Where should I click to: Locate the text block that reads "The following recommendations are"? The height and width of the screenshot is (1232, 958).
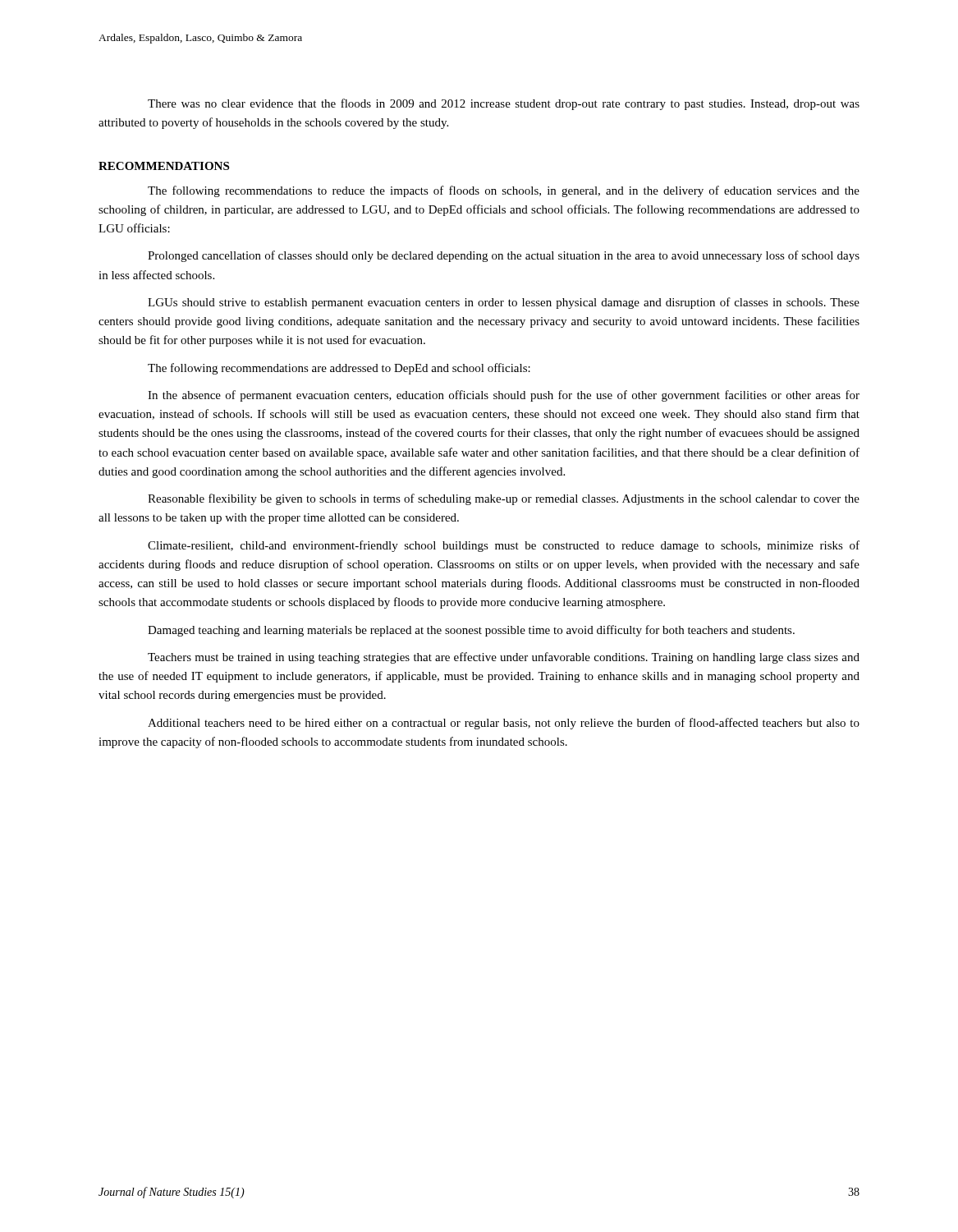pos(479,368)
